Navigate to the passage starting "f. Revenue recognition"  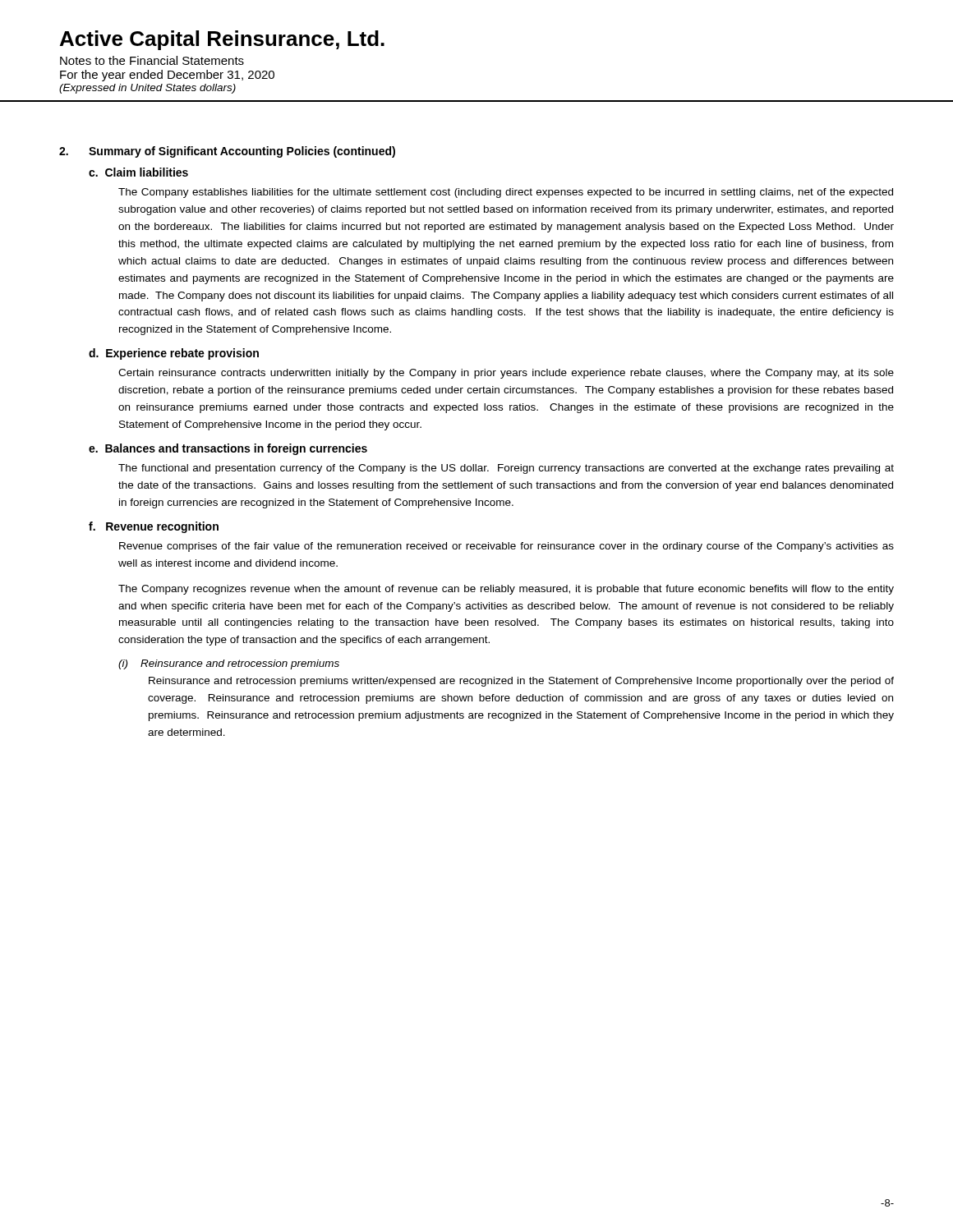154,526
